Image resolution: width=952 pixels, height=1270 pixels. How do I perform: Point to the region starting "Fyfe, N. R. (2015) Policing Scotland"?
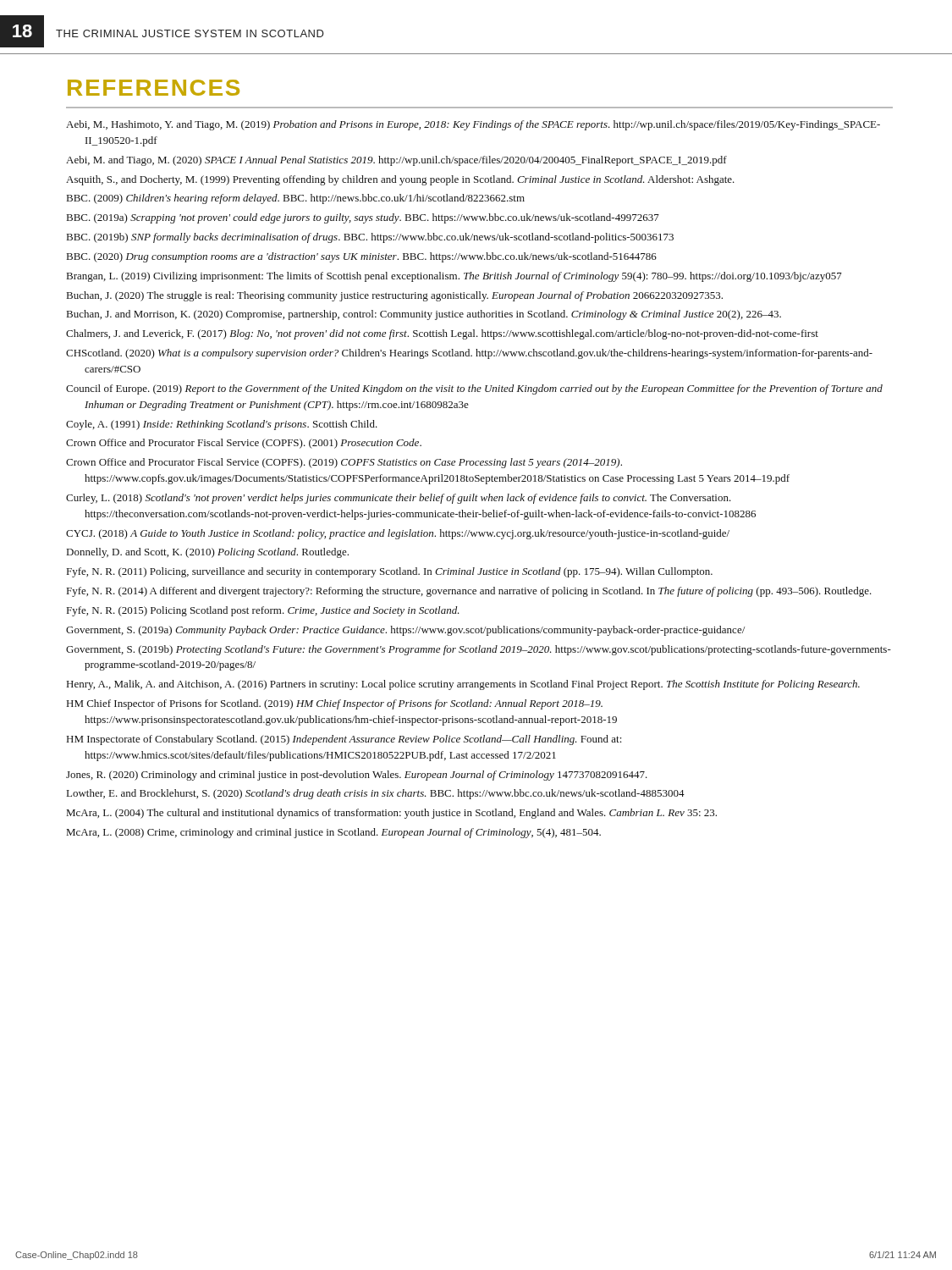[x=263, y=610]
